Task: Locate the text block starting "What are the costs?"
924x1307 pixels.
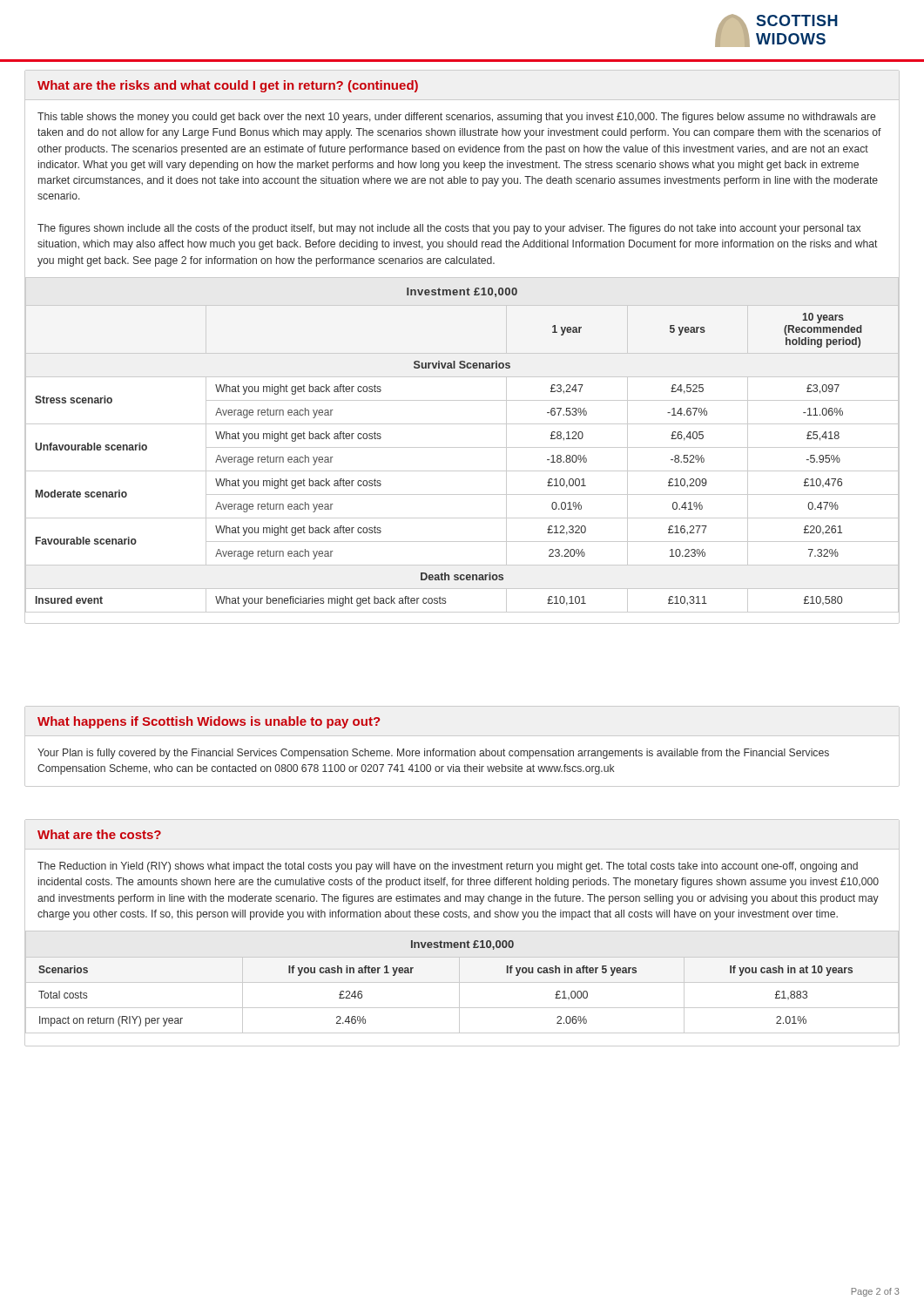Action: coord(100,834)
